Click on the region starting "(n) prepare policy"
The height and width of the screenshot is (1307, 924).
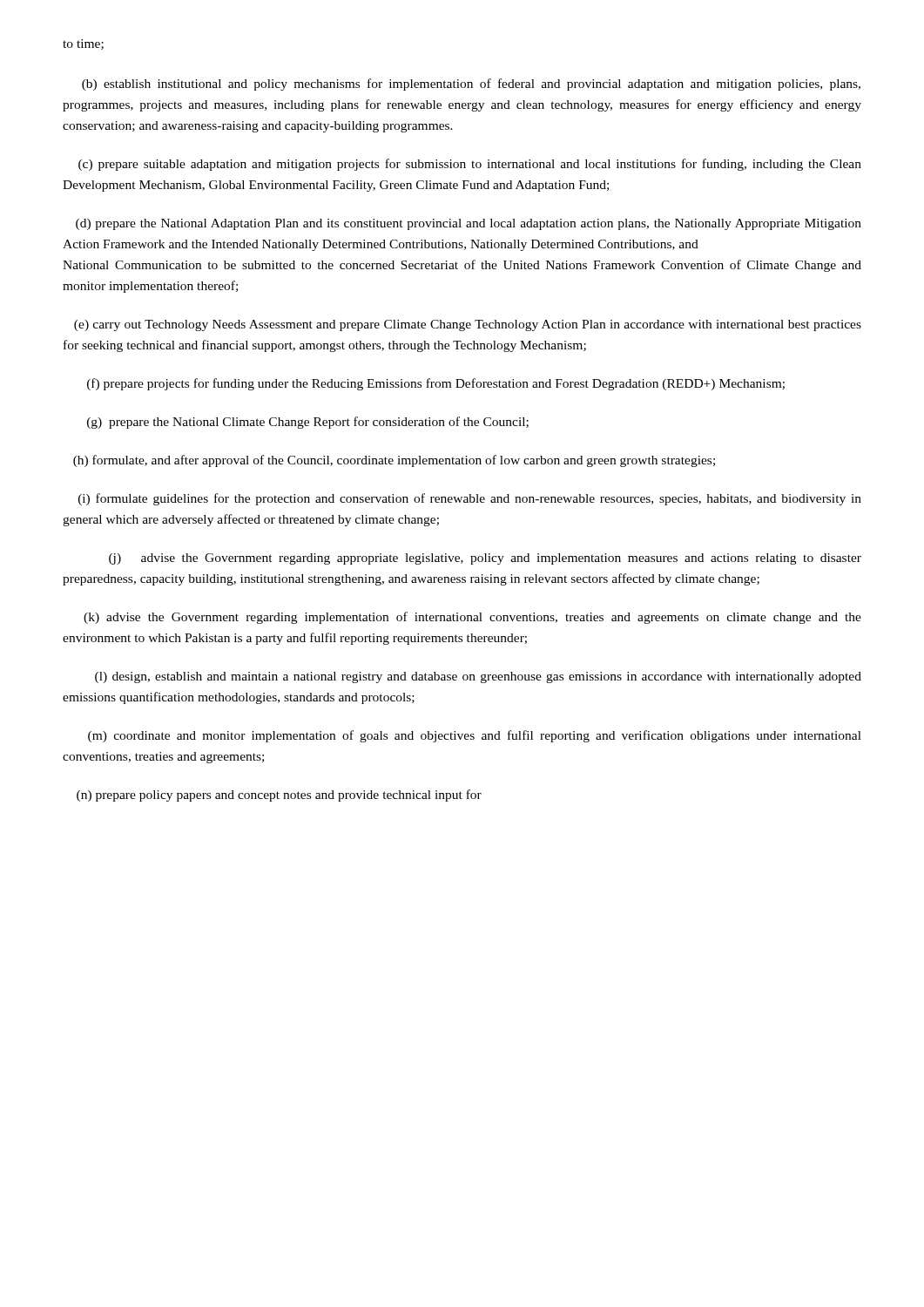(272, 795)
